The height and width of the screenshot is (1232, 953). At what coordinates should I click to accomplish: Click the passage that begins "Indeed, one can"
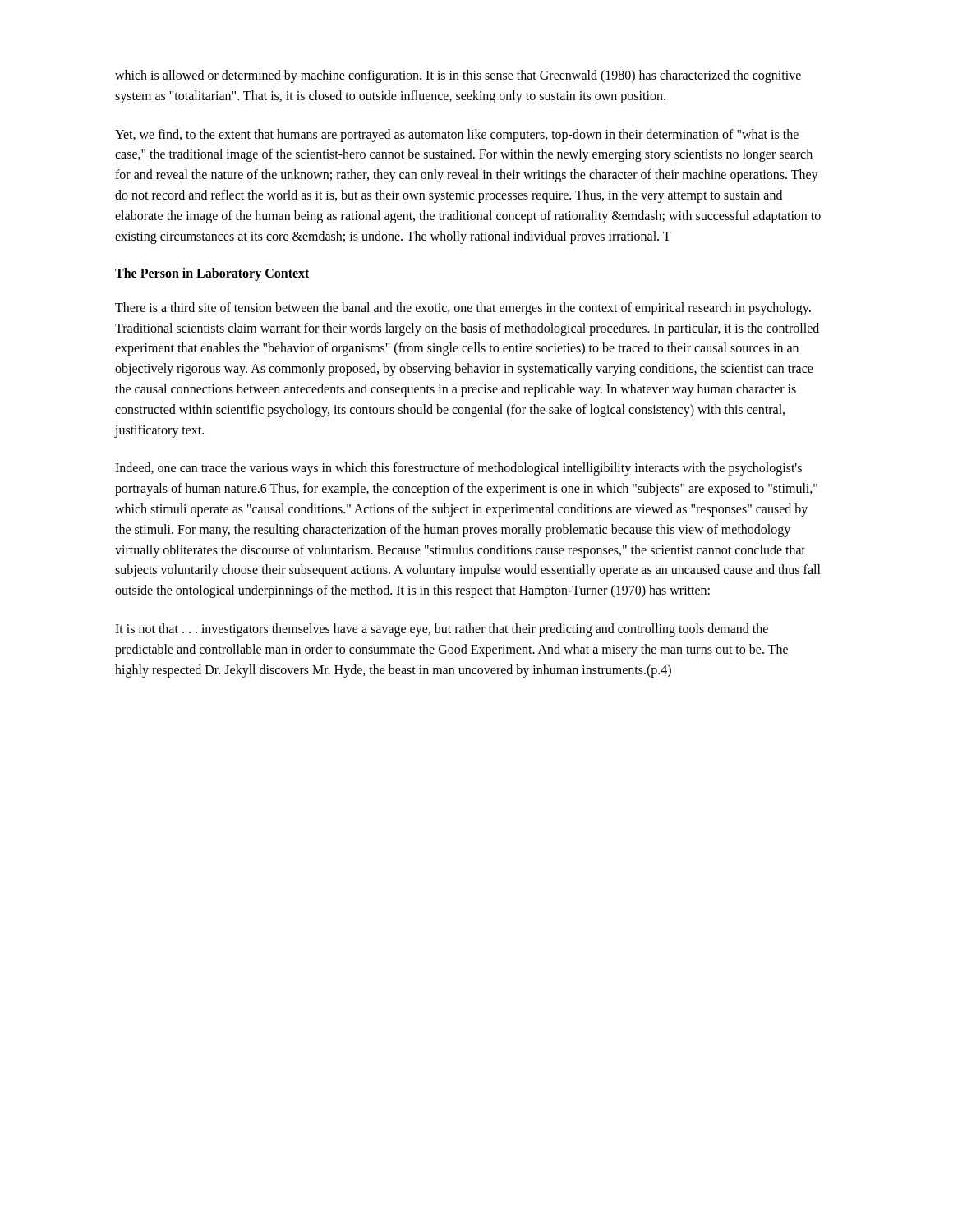click(x=468, y=529)
